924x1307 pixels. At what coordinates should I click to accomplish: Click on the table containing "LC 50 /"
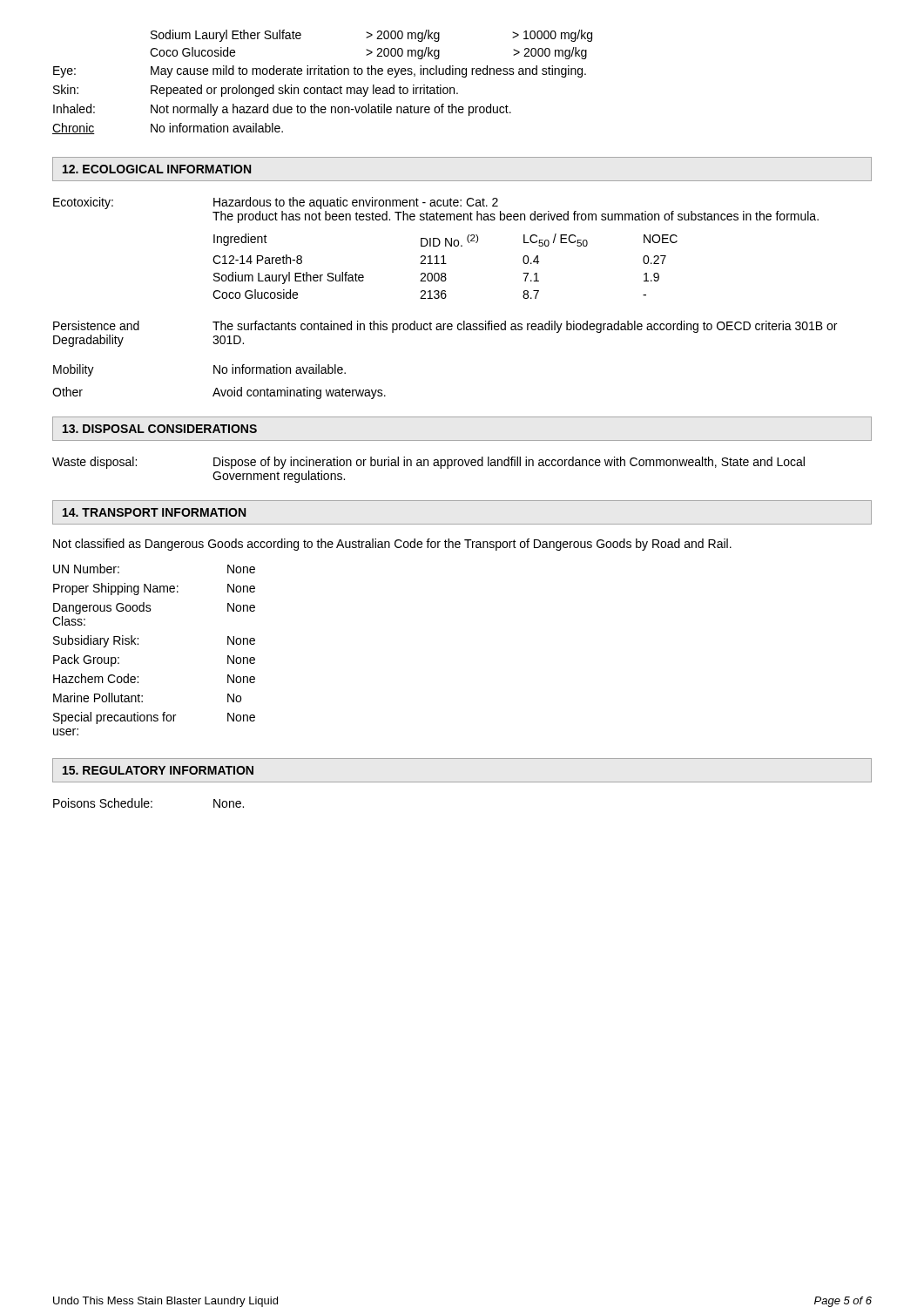(x=542, y=266)
